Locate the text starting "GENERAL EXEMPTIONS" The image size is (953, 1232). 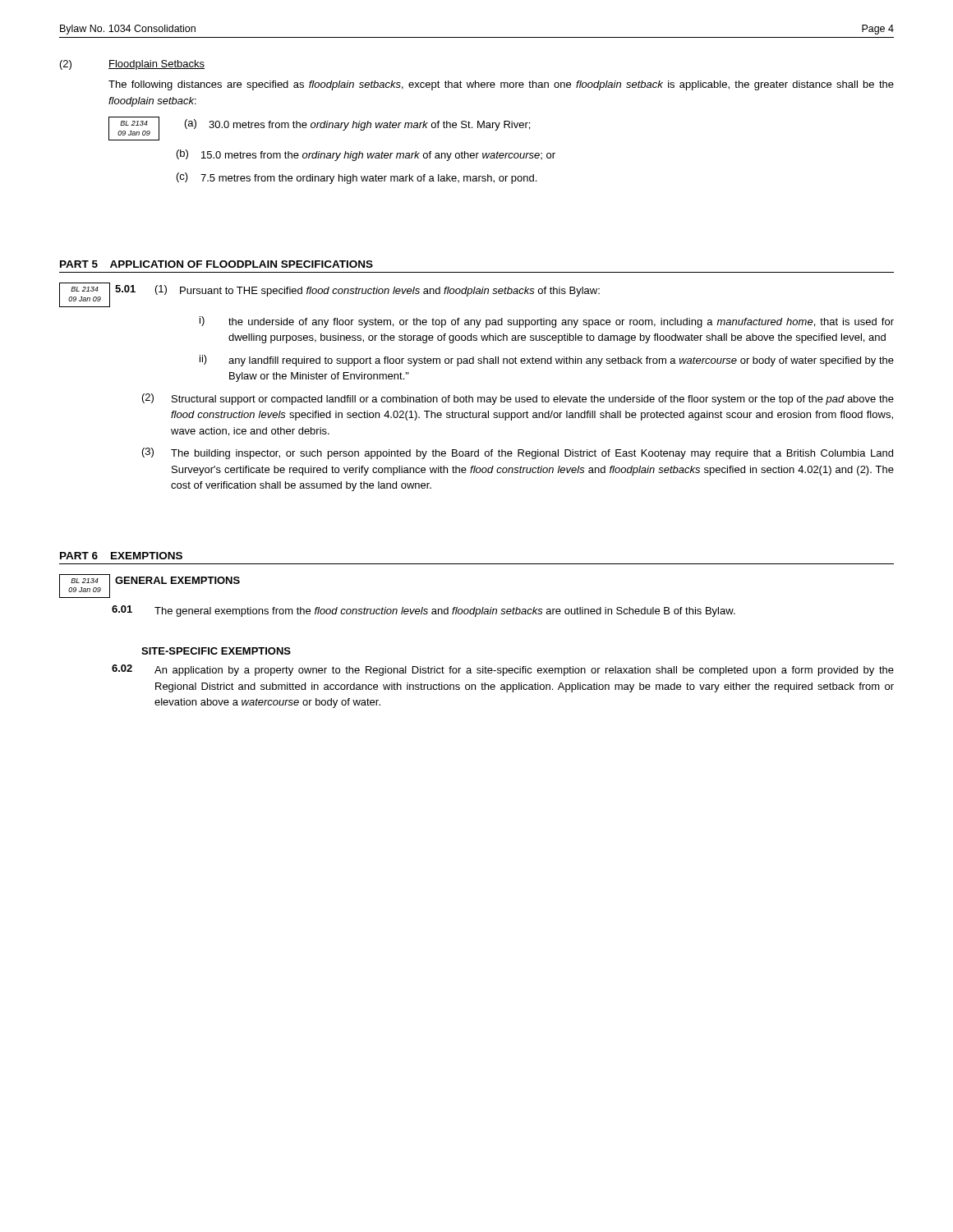[178, 580]
